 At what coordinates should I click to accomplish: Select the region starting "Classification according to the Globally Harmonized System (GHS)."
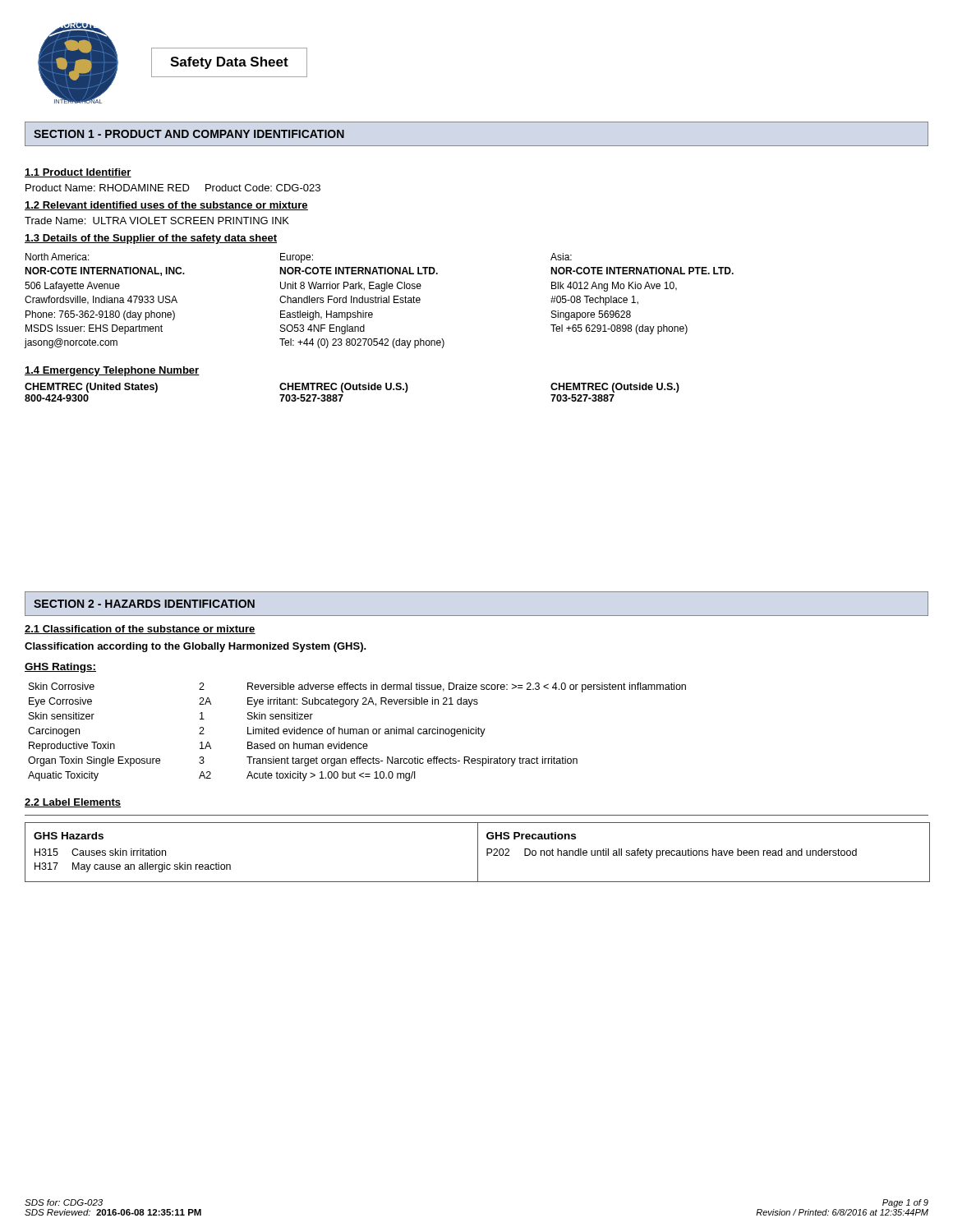tap(196, 646)
